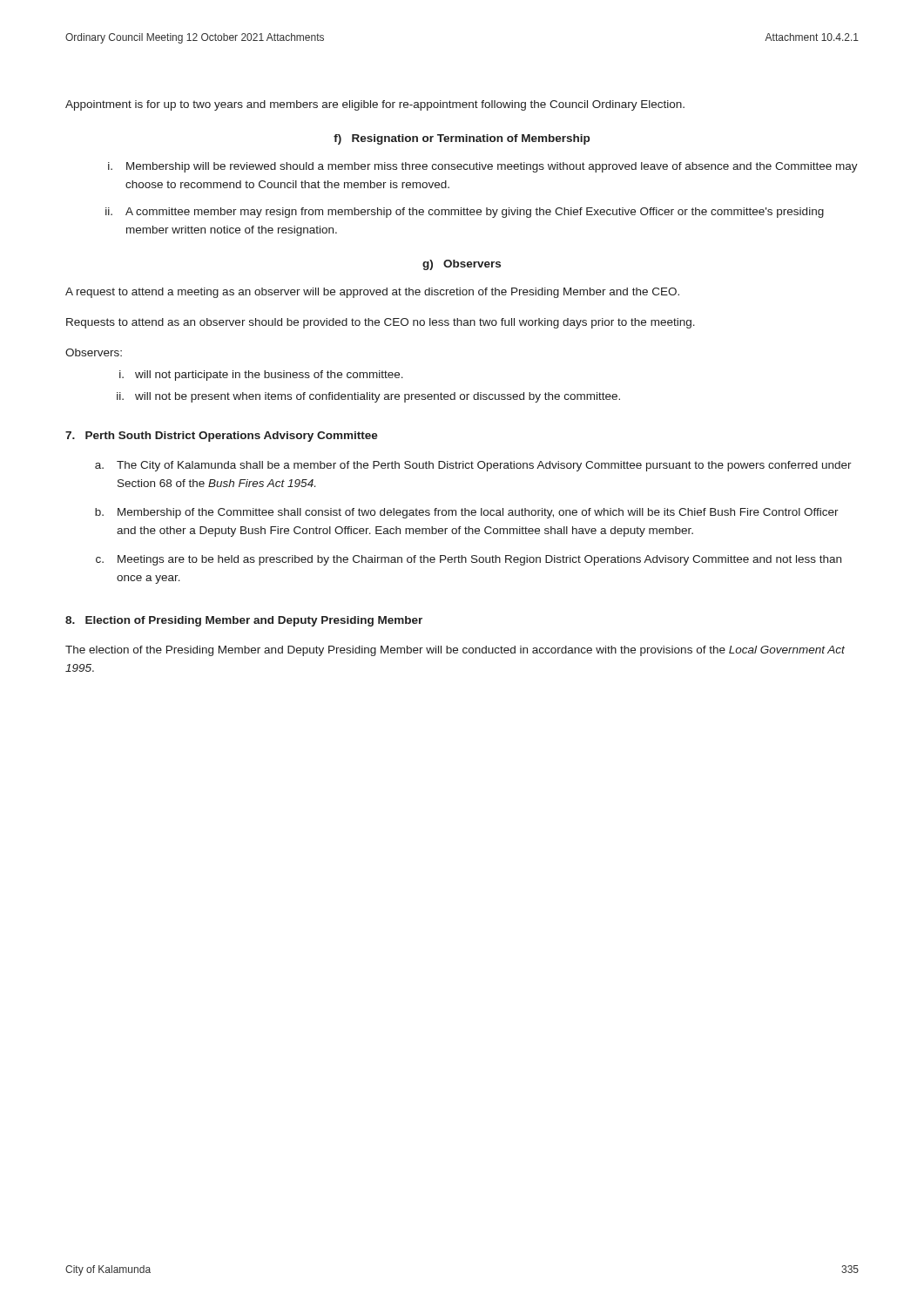
Task: Select the text block starting "ii. will not be present when"
Action: [475, 397]
